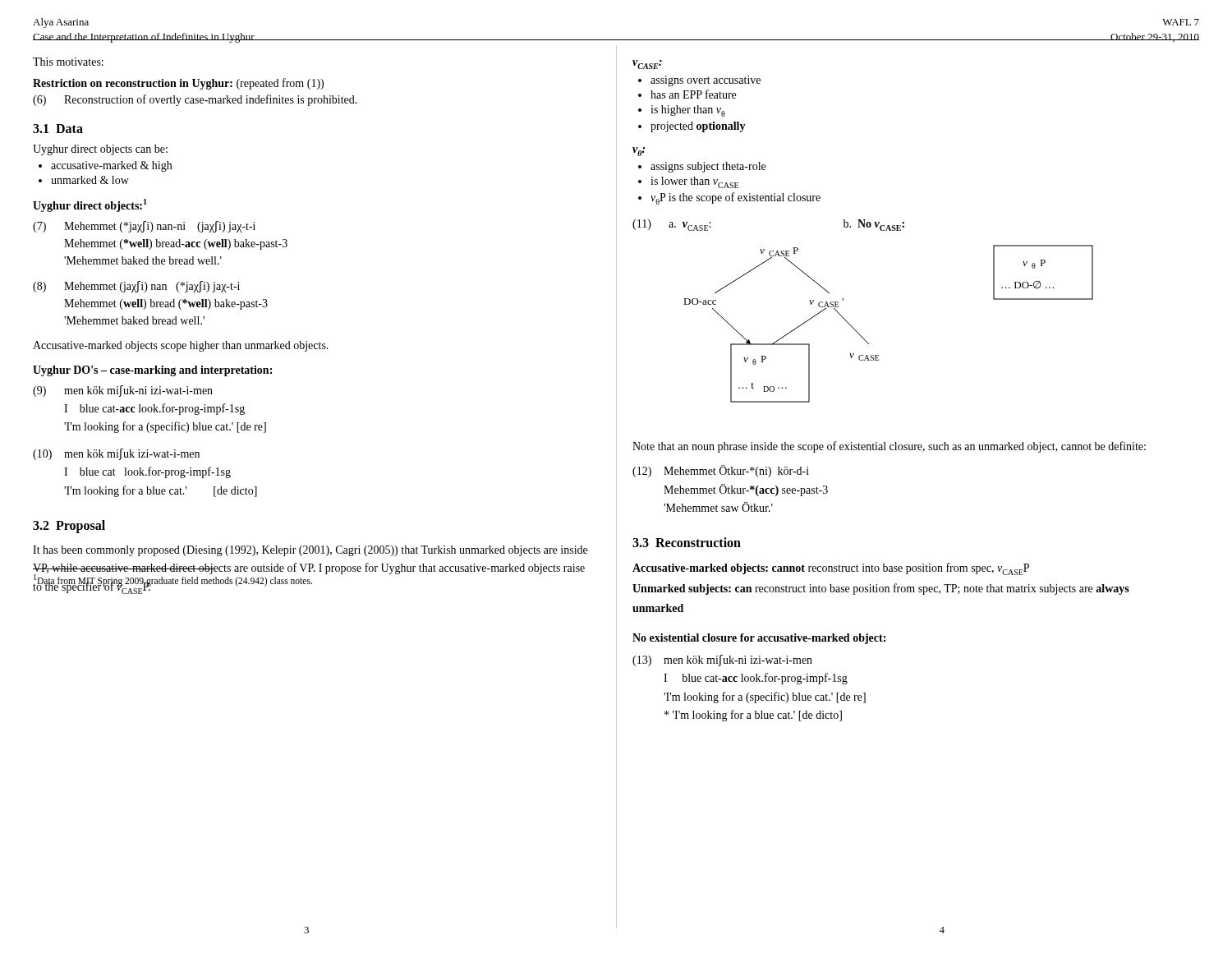Select the list item that reads "(6) Reconstruction of overtly case-marked indefinites is prohibited."
The height and width of the screenshot is (953, 1232).
click(195, 100)
